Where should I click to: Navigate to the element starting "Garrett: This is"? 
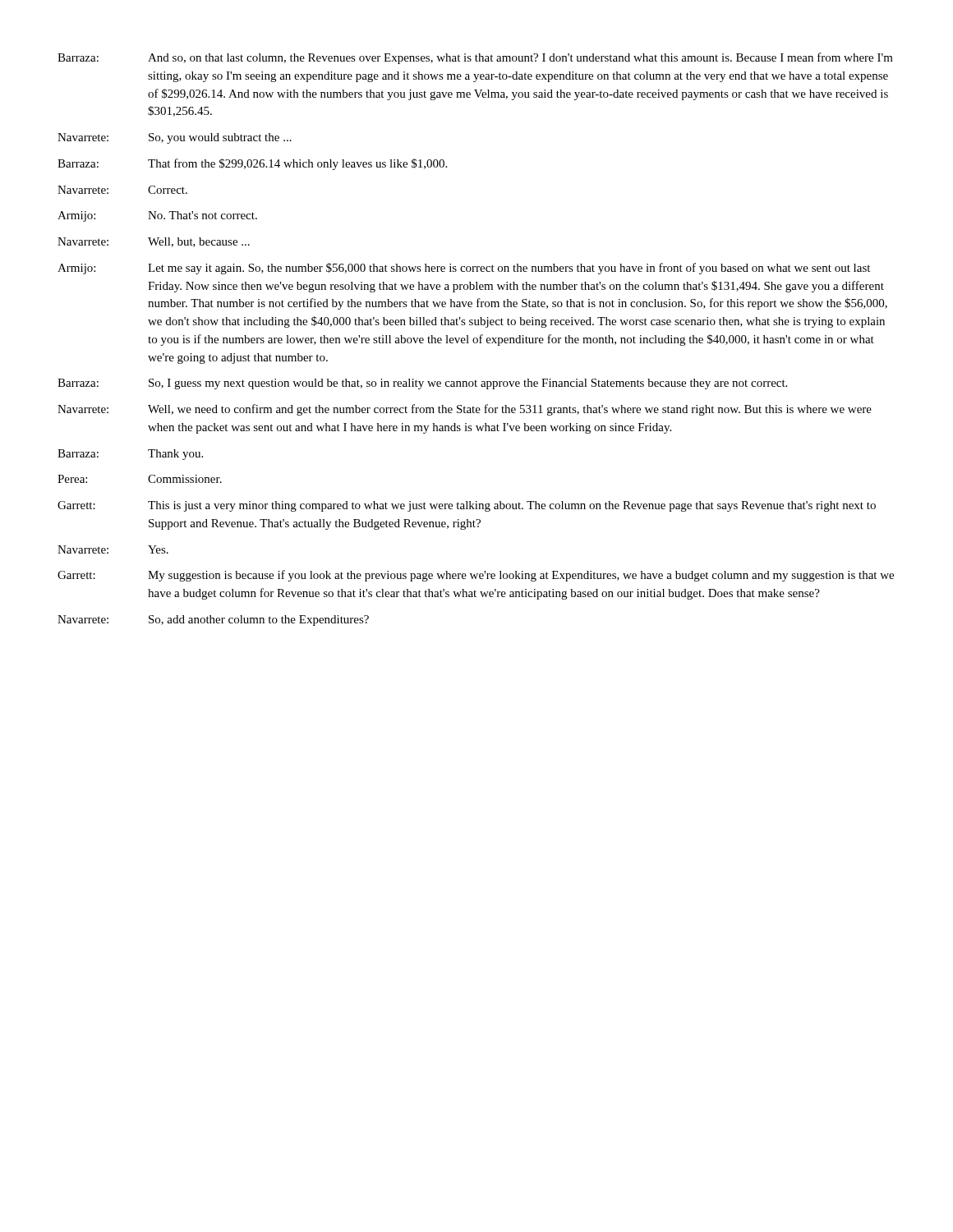(x=476, y=515)
